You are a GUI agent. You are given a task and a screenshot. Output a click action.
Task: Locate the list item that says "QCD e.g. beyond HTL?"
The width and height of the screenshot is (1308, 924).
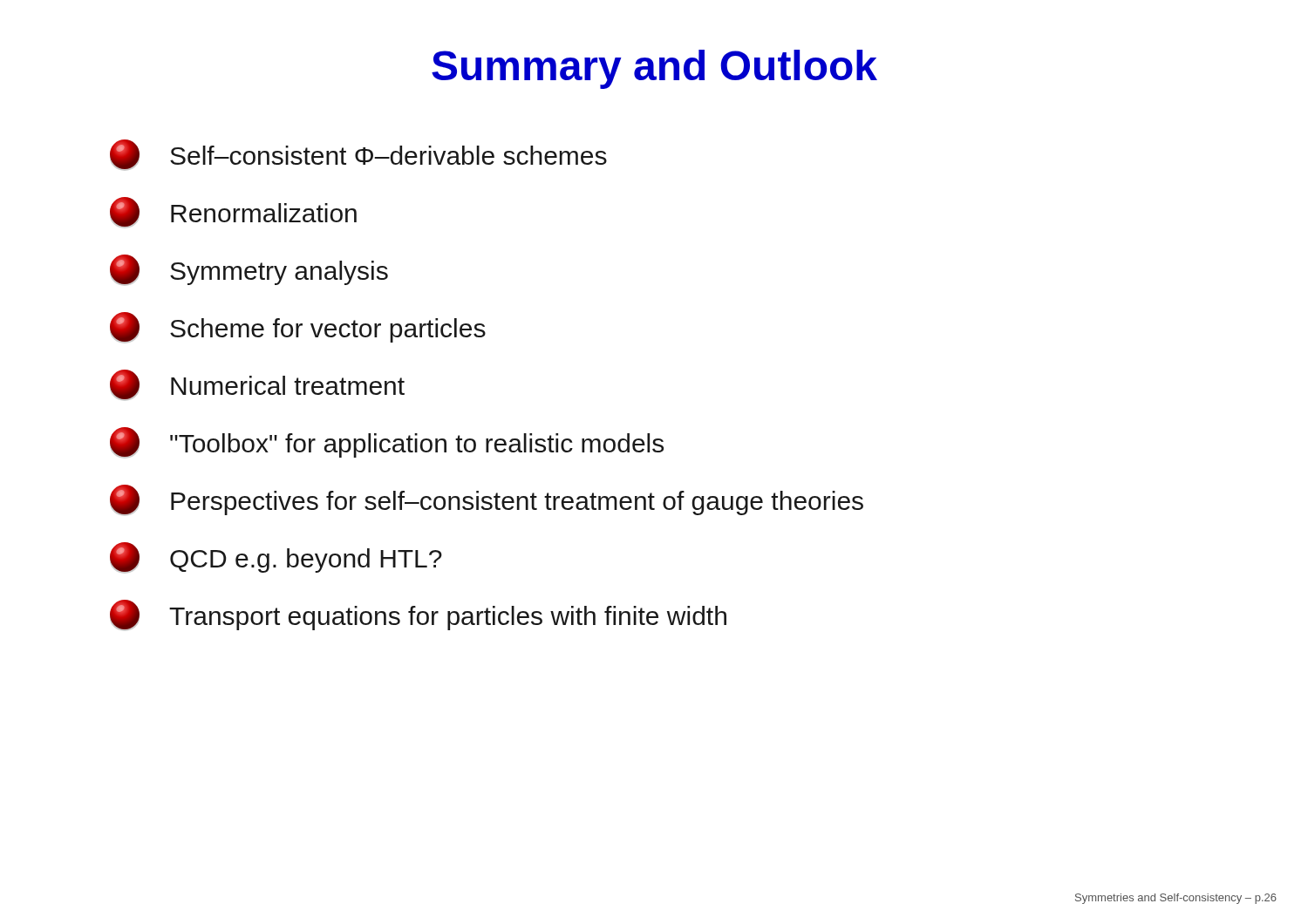point(274,558)
